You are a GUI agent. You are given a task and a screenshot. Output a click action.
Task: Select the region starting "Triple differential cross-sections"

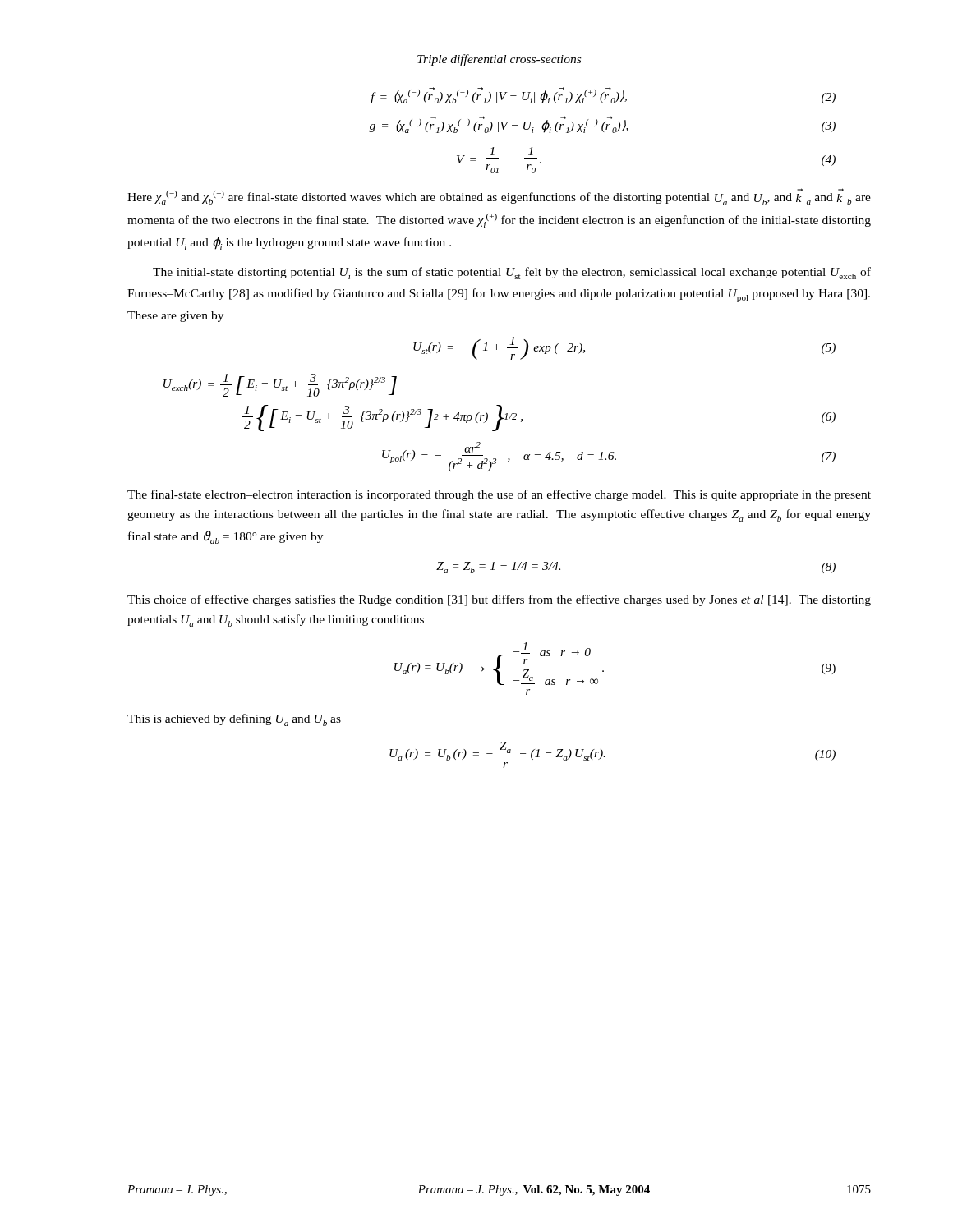click(x=499, y=59)
